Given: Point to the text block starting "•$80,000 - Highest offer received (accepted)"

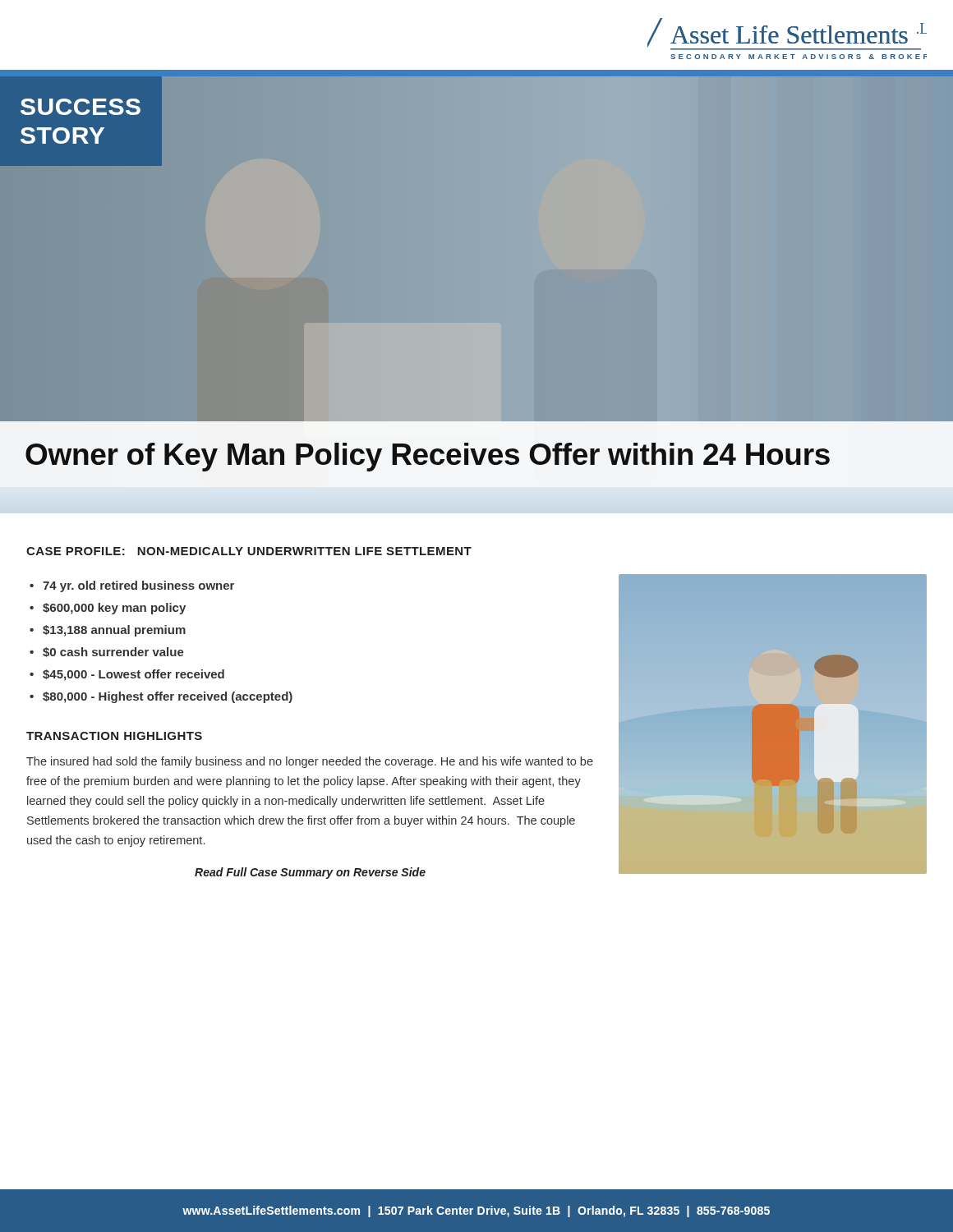Looking at the screenshot, I should pyautogui.click(x=161, y=696).
